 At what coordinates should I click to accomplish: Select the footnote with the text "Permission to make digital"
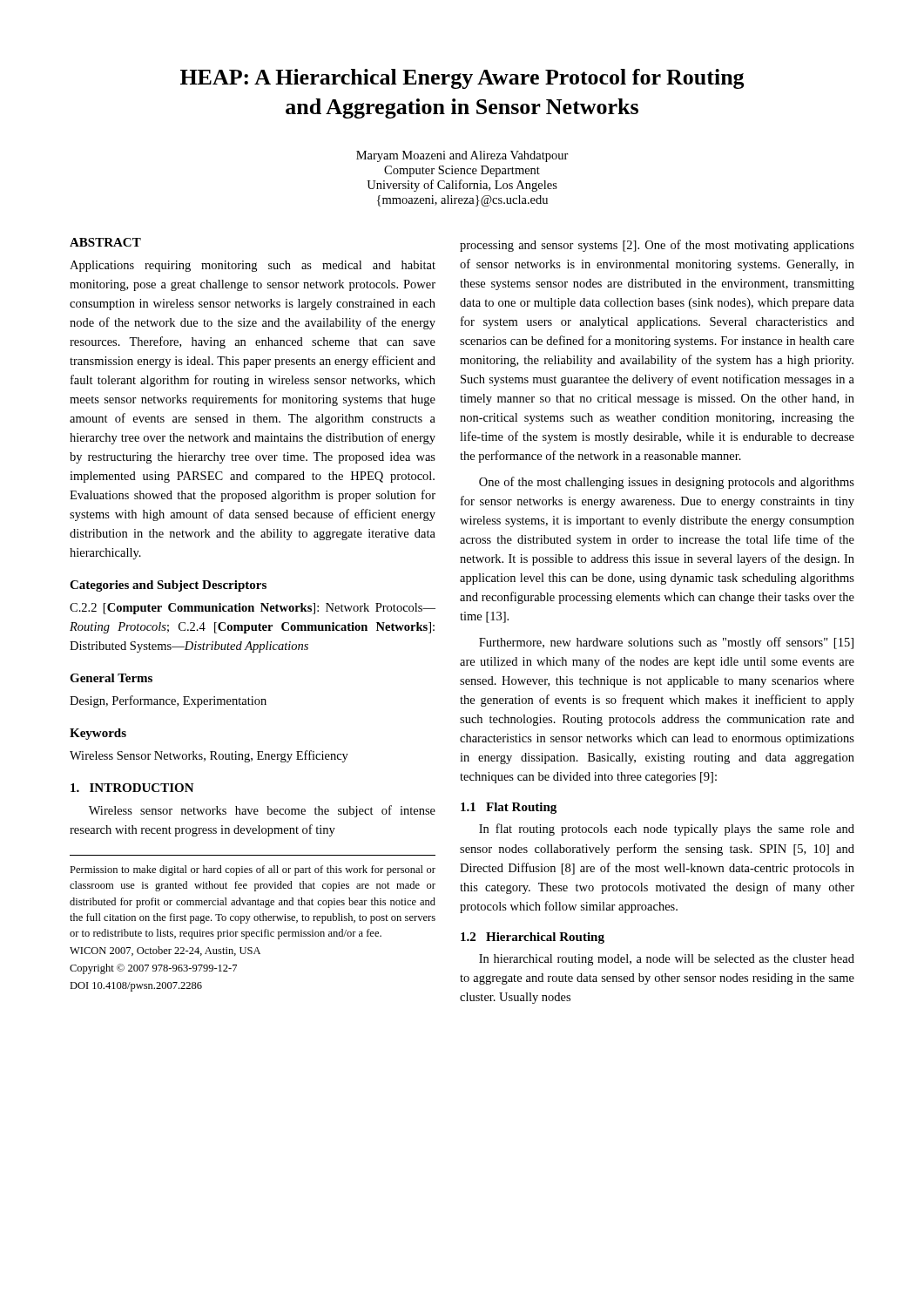click(253, 924)
